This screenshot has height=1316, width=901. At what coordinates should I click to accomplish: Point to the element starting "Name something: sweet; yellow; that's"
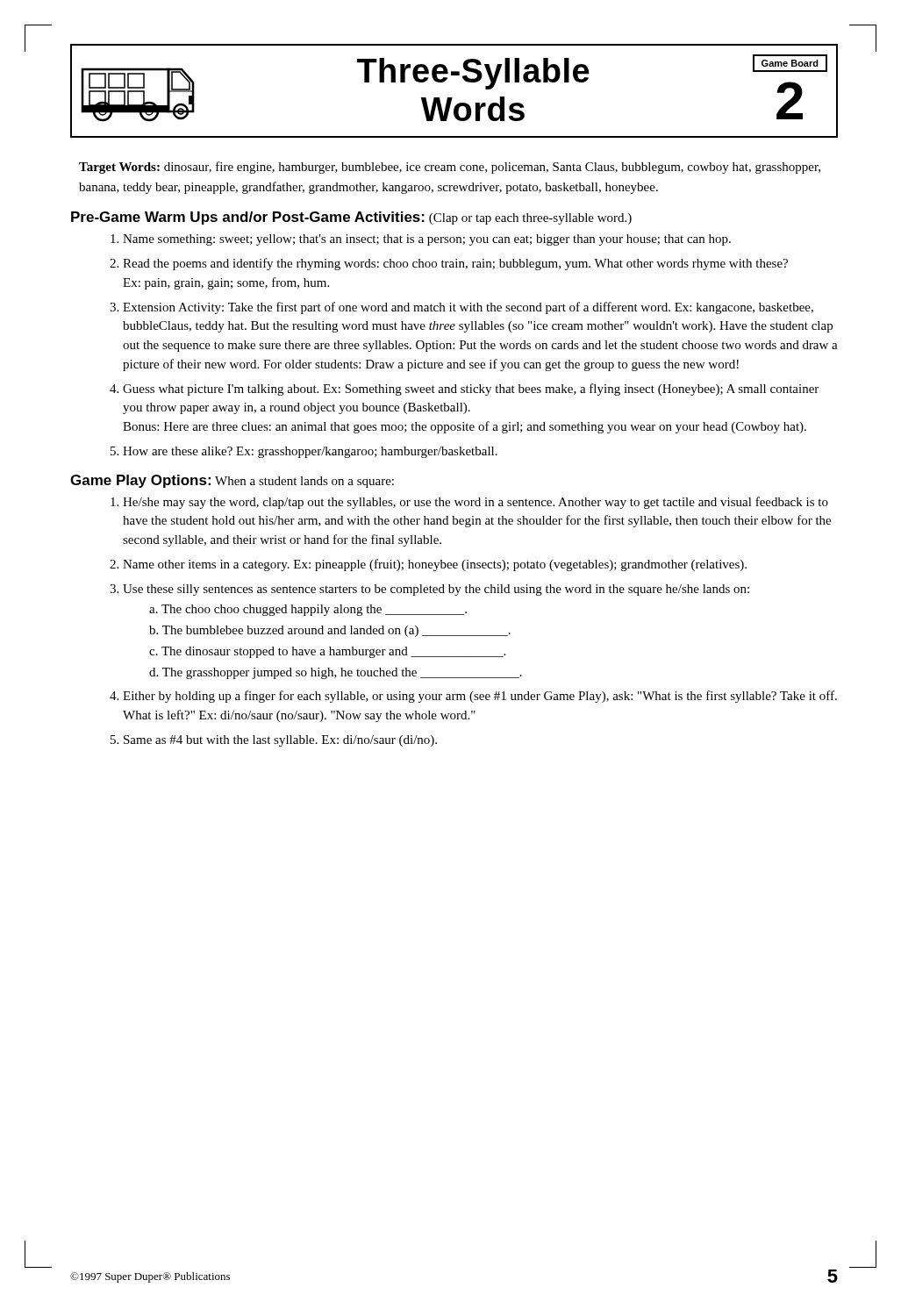coord(471,240)
